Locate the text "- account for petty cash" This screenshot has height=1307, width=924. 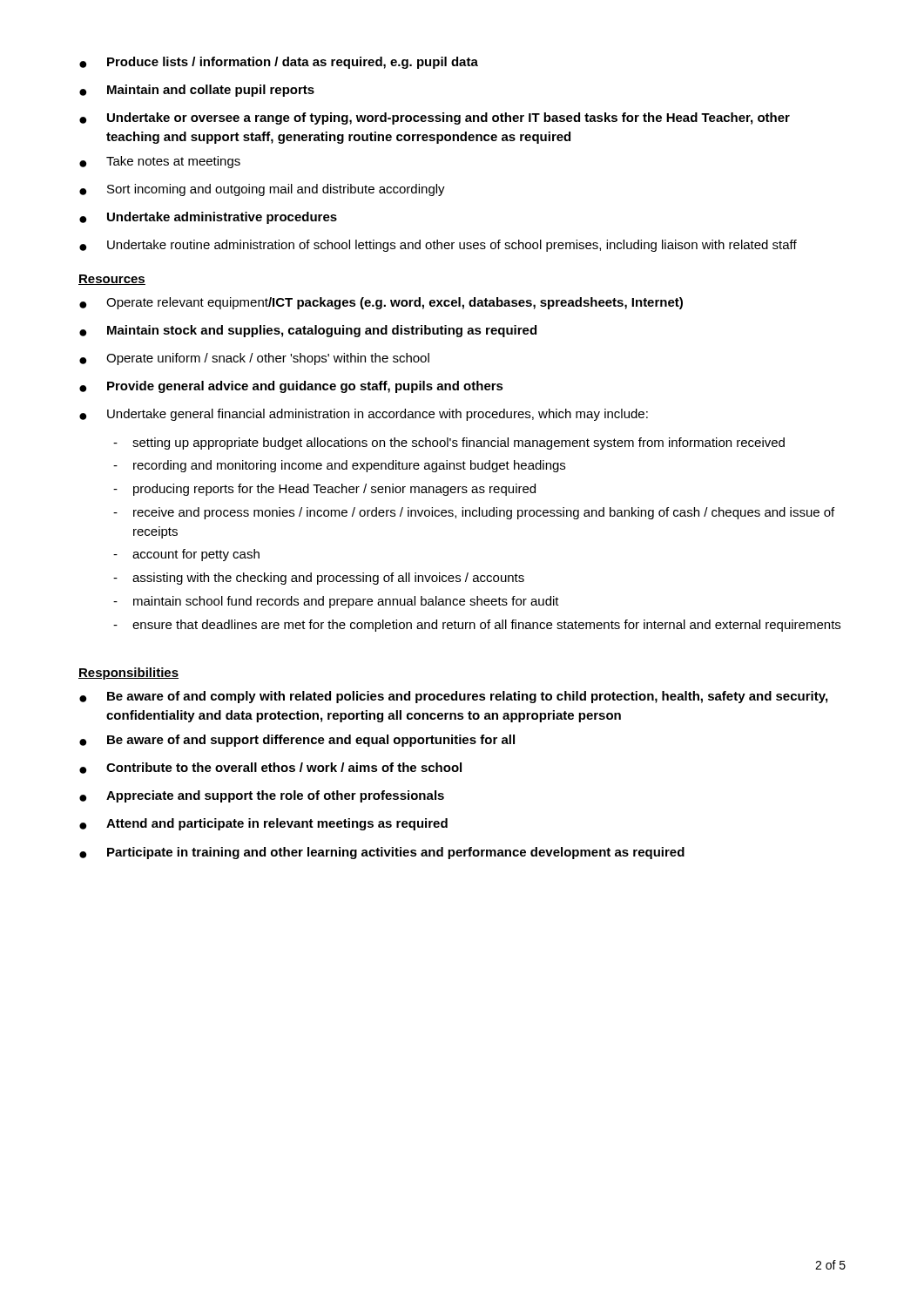click(186, 555)
